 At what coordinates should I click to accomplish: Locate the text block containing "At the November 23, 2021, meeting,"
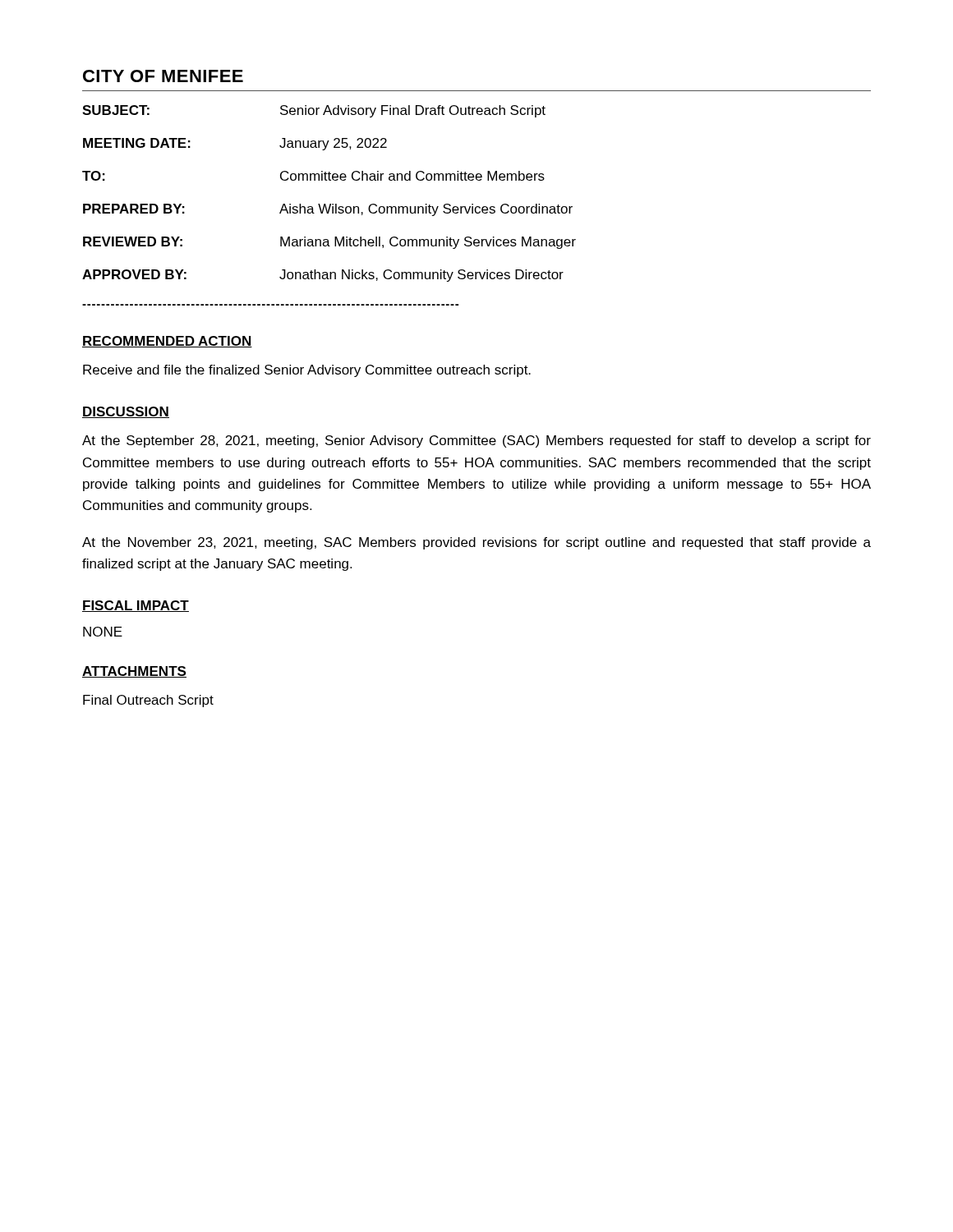point(476,553)
